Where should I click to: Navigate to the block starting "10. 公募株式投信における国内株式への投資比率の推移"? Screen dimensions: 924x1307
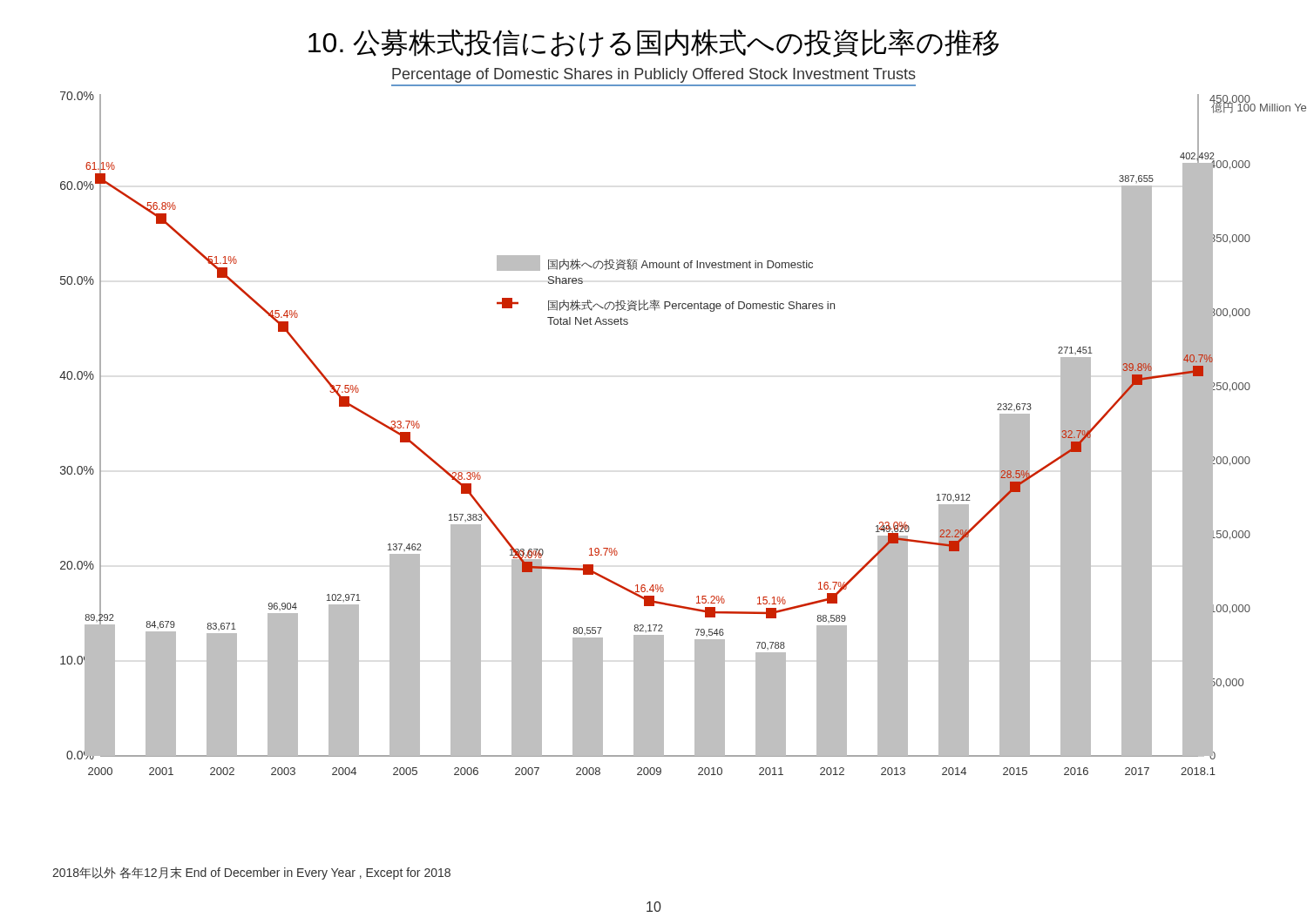click(x=654, y=43)
